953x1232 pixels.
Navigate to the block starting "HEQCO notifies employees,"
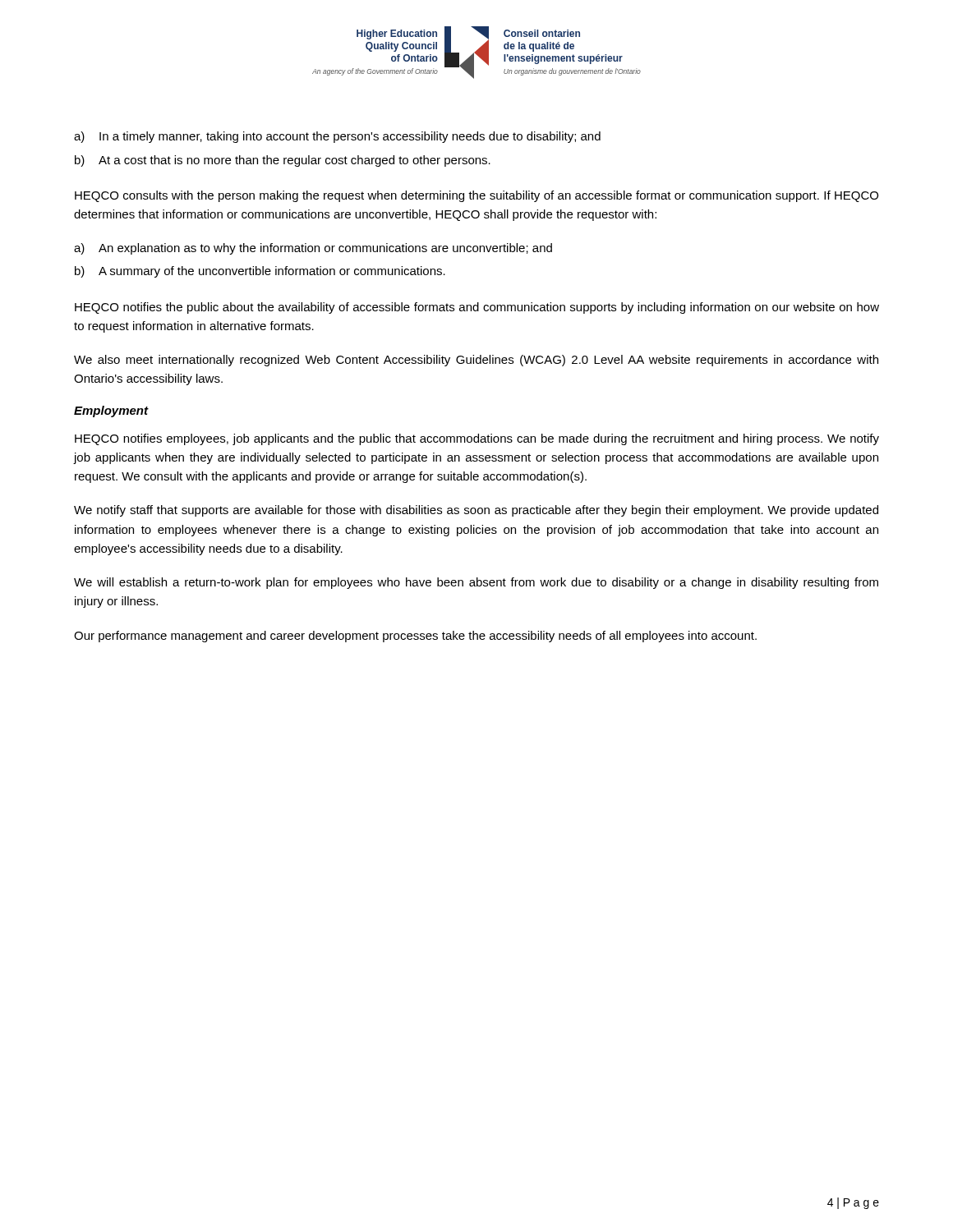476,457
